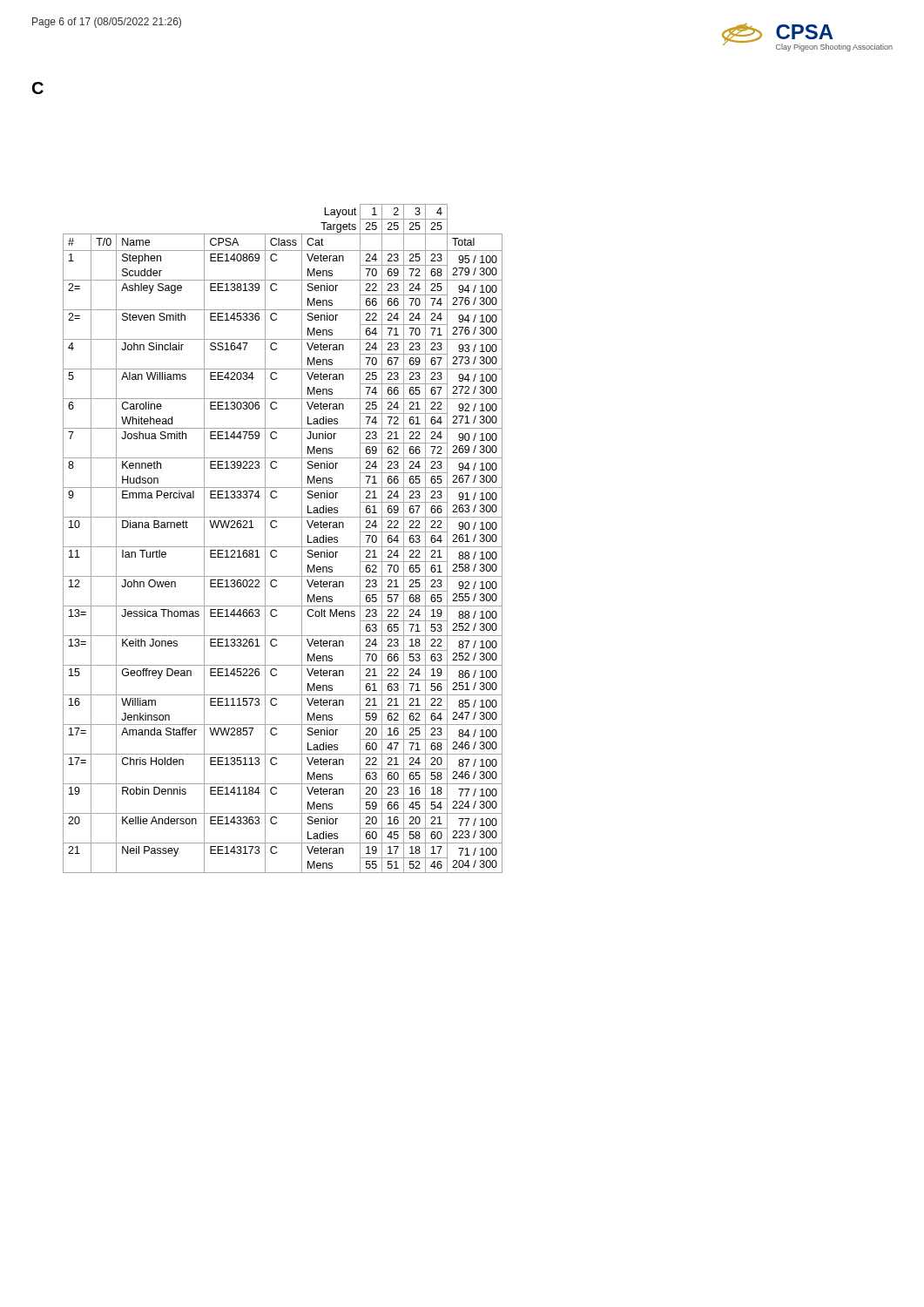
Task: Click on the logo
Action: point(804,37)
